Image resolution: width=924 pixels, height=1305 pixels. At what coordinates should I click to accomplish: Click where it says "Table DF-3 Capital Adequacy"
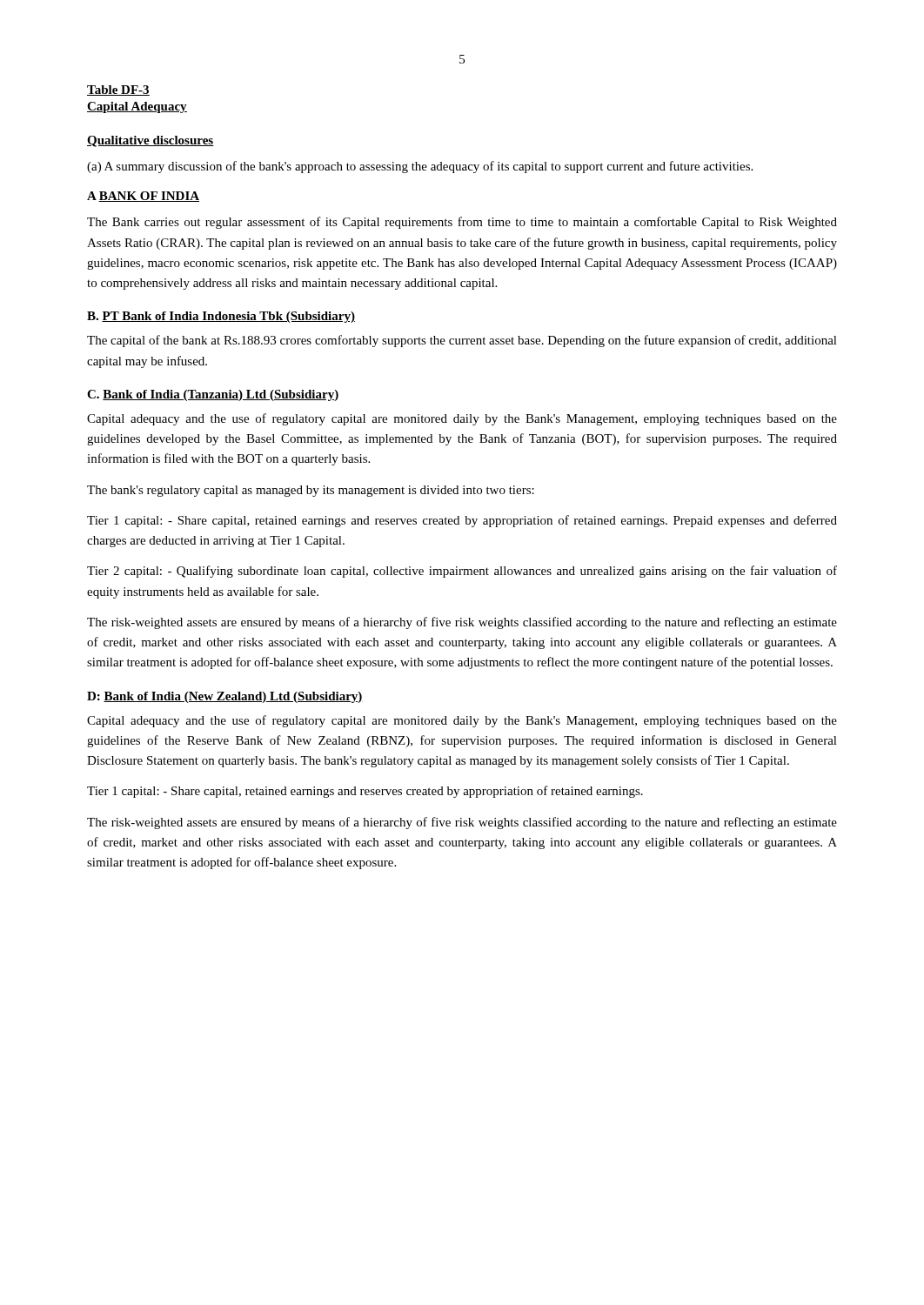[x=118, y=90]
